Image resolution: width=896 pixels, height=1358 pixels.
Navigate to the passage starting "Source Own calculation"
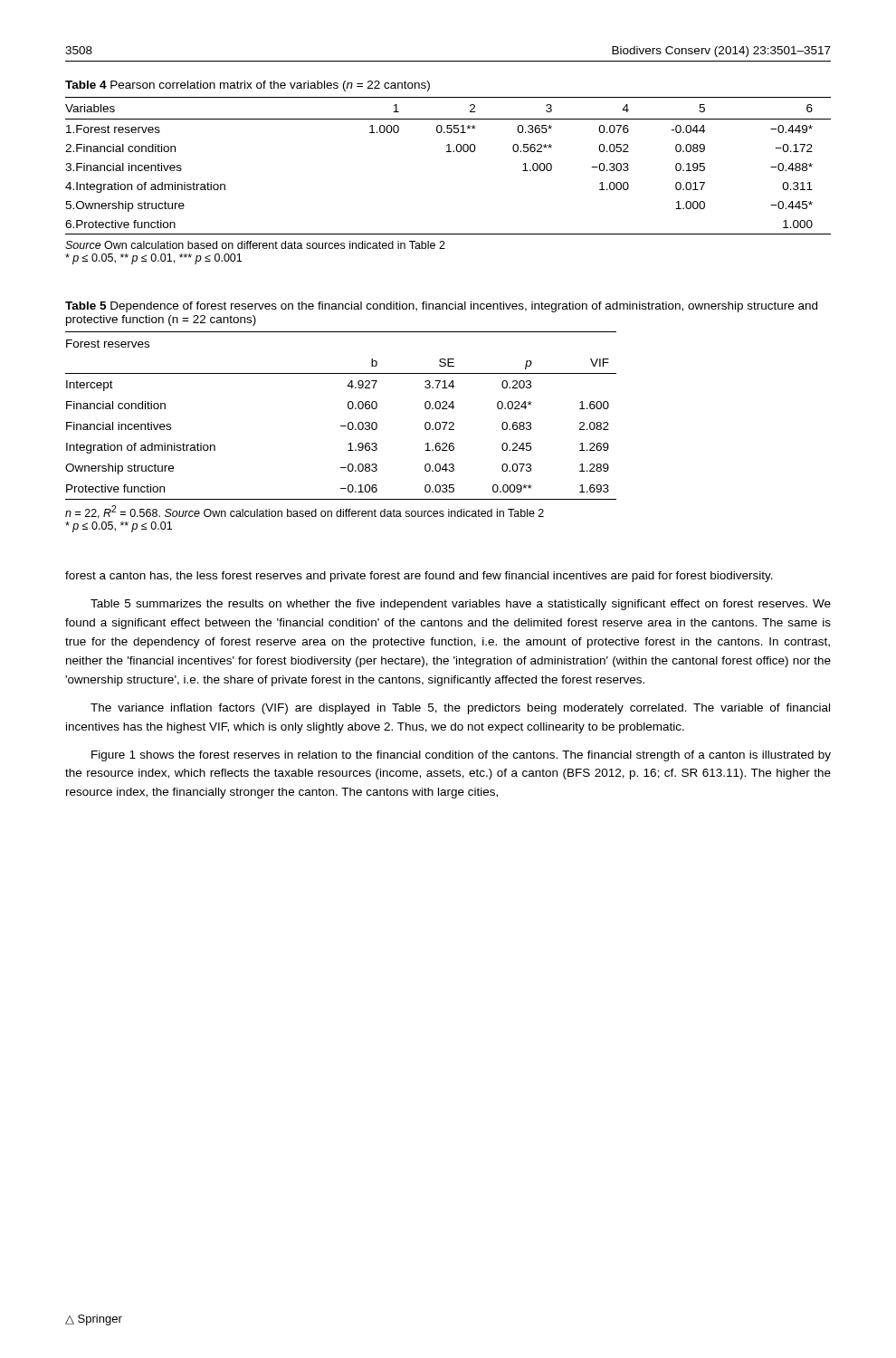(x=255, y=252)
